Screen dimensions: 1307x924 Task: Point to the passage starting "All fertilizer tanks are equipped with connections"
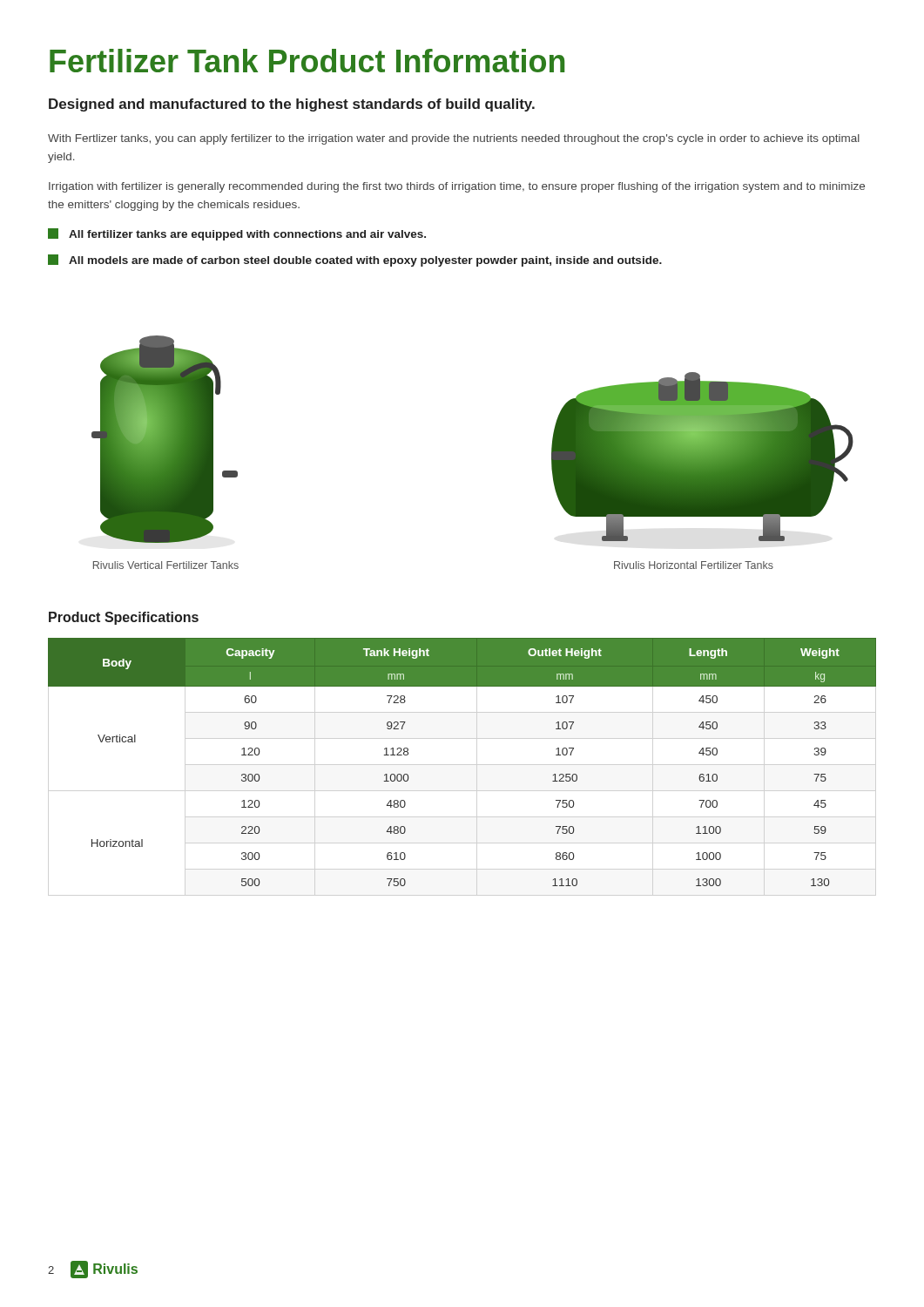coord(237,234)
